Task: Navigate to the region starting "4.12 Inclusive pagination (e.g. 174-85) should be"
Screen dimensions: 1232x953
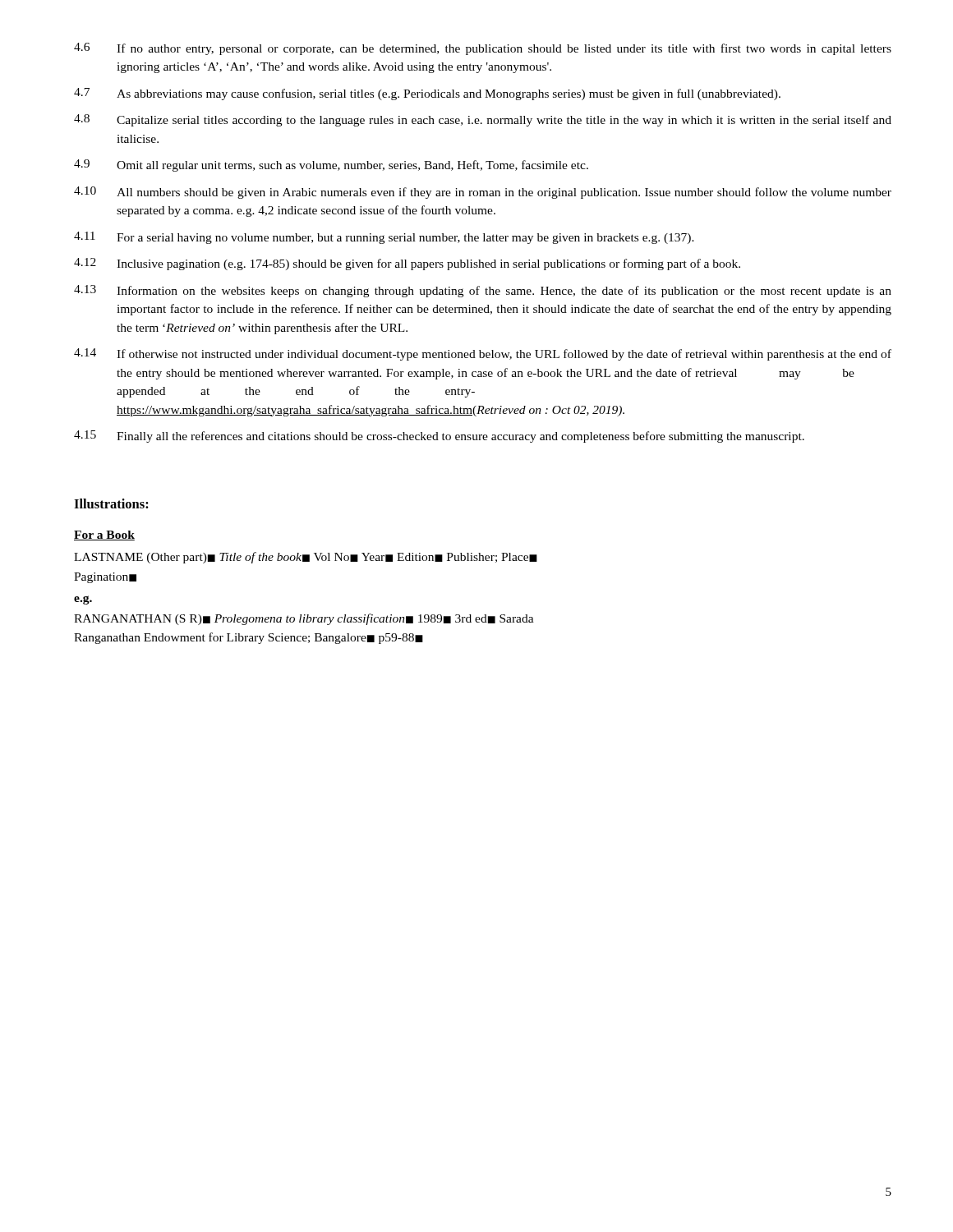Action: [483, 264]
